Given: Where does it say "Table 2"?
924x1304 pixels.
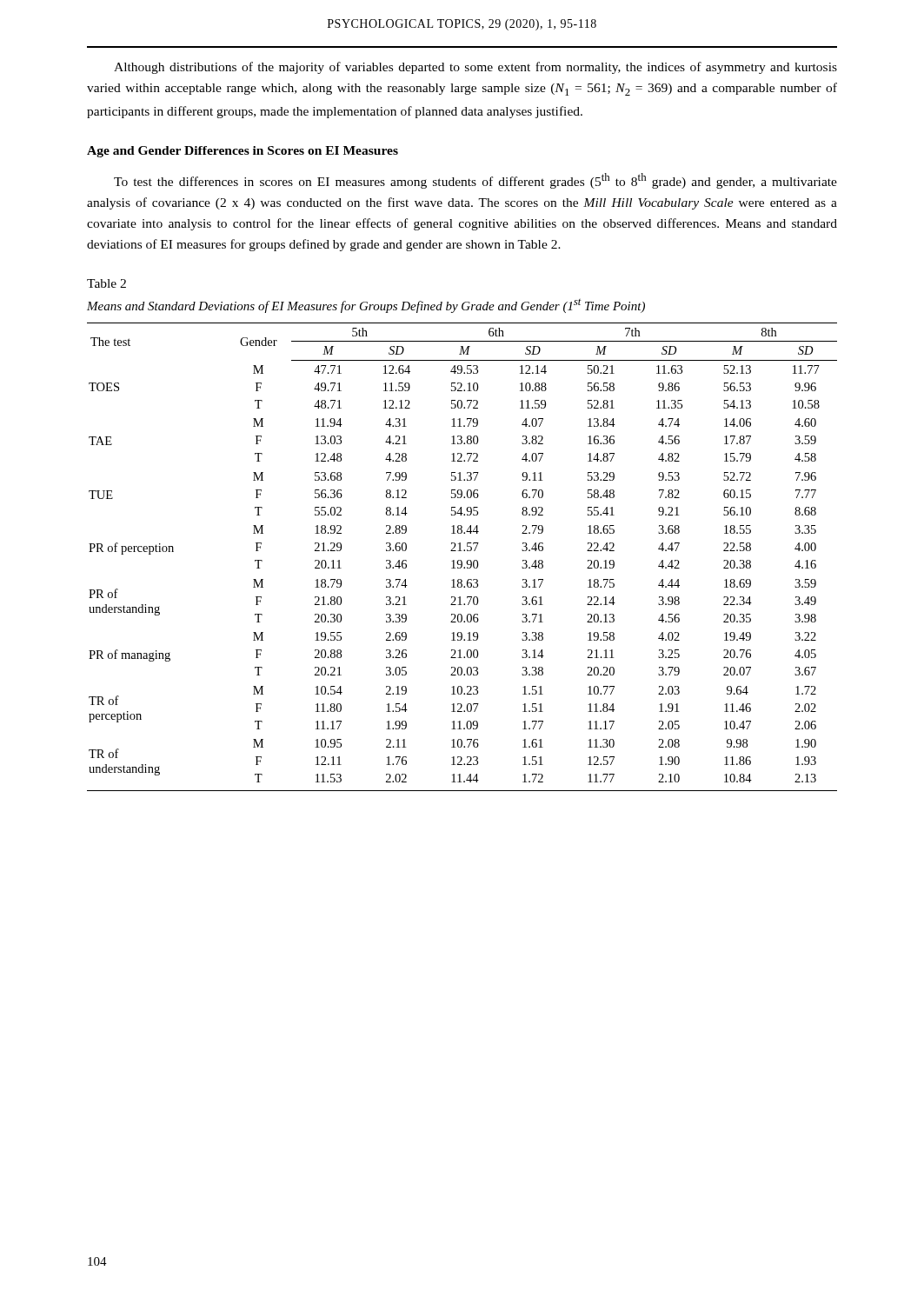Looking at the screenshot, I should (x=107, y=283).
